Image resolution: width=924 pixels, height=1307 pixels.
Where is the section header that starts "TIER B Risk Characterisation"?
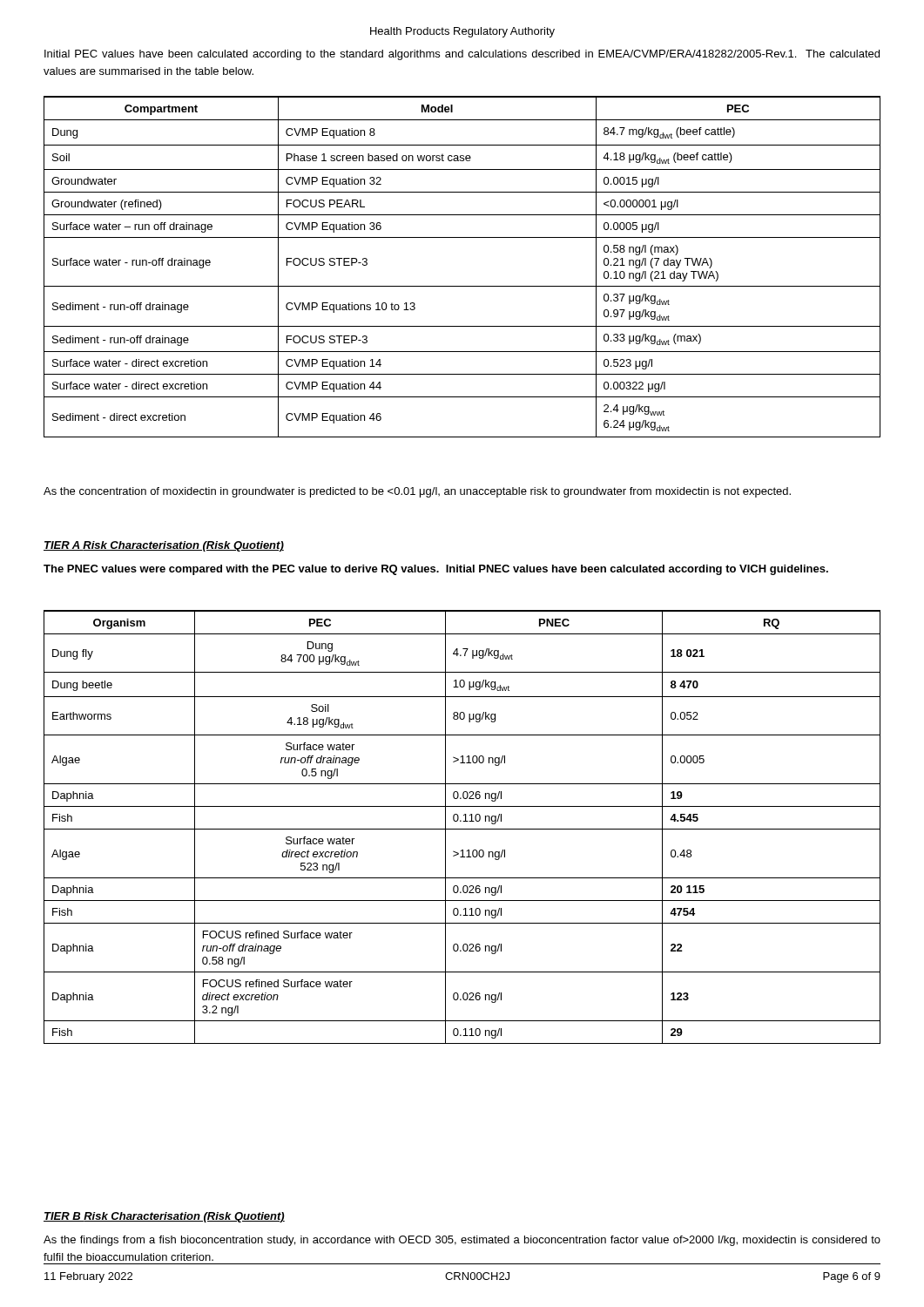(164, 1216)
